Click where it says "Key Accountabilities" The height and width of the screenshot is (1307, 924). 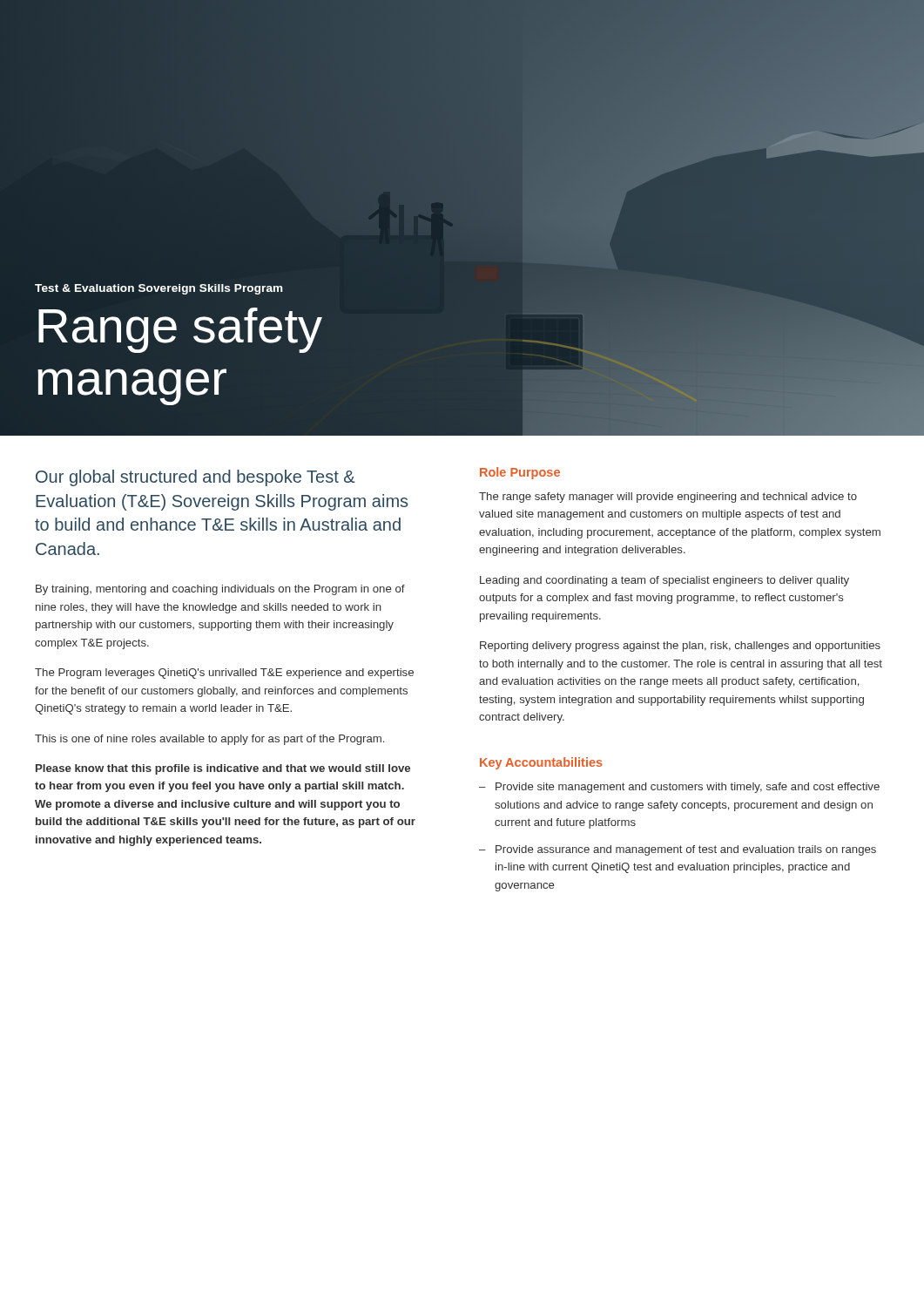[541, 763]
